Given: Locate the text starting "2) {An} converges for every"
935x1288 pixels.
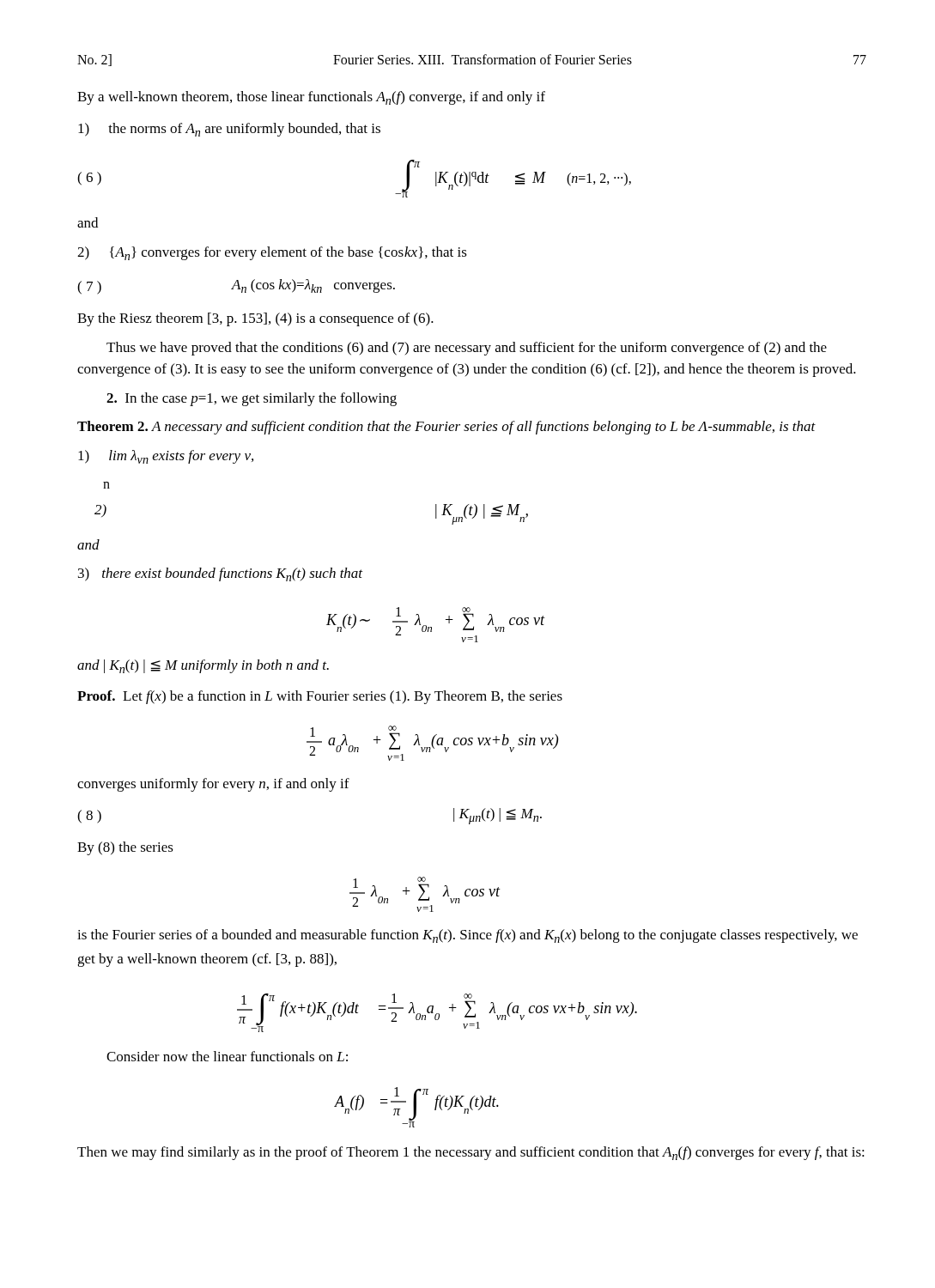Looking at the screenshot, I should (x=472, y=253).
